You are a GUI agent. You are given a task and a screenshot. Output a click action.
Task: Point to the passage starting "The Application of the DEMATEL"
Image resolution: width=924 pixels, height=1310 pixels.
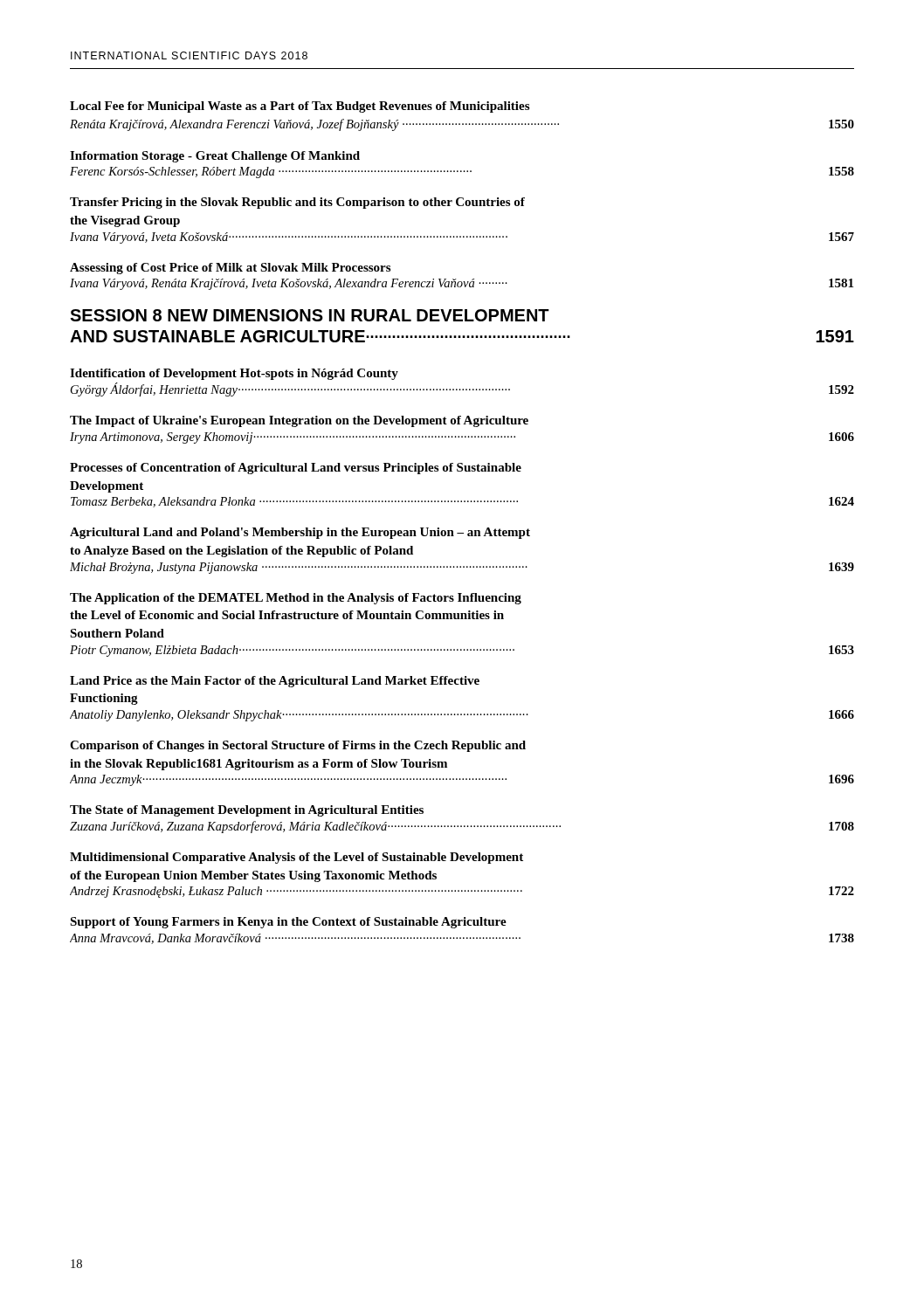point(462,623)
